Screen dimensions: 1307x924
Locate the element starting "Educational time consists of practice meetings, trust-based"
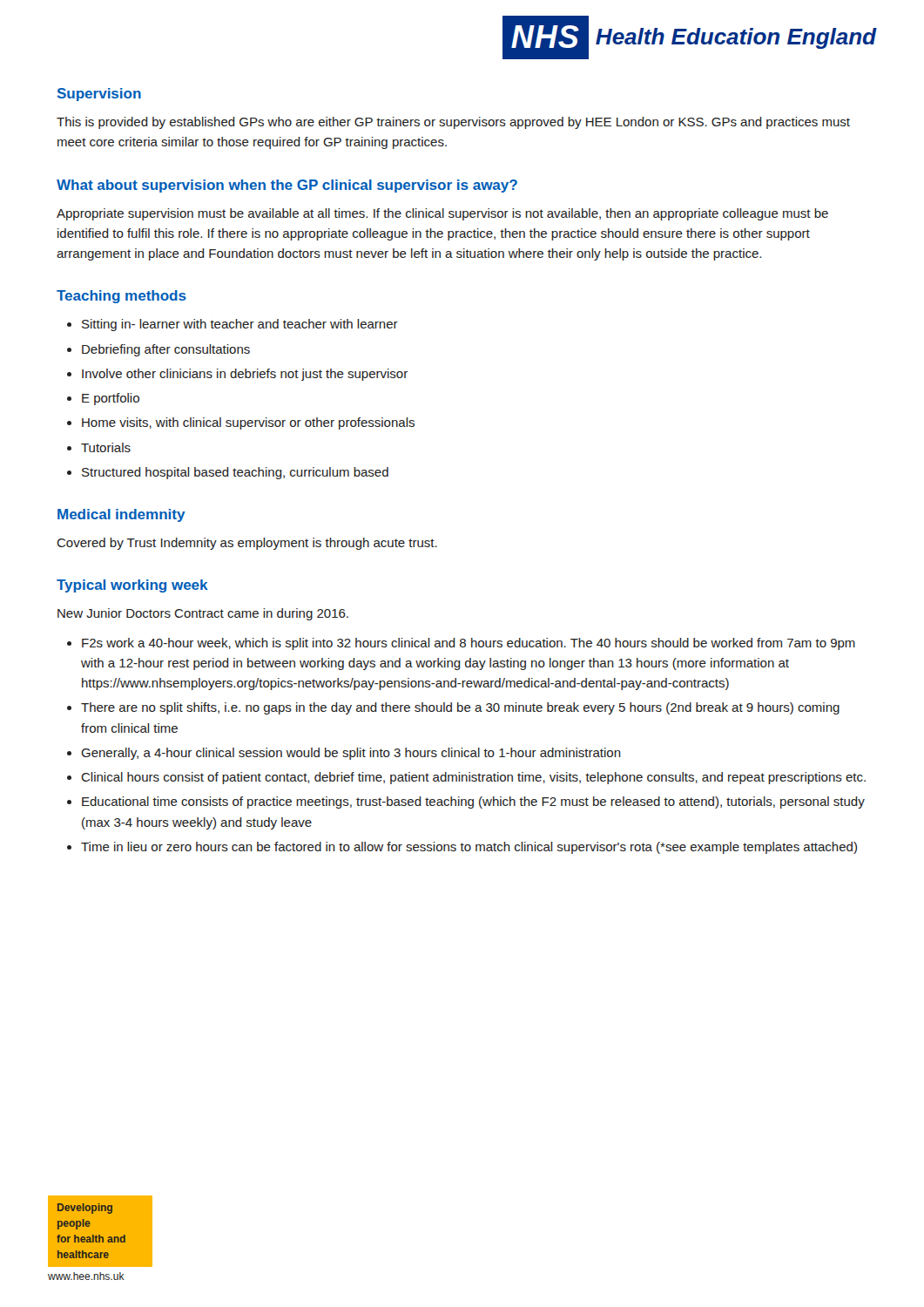tap(473, 812)
